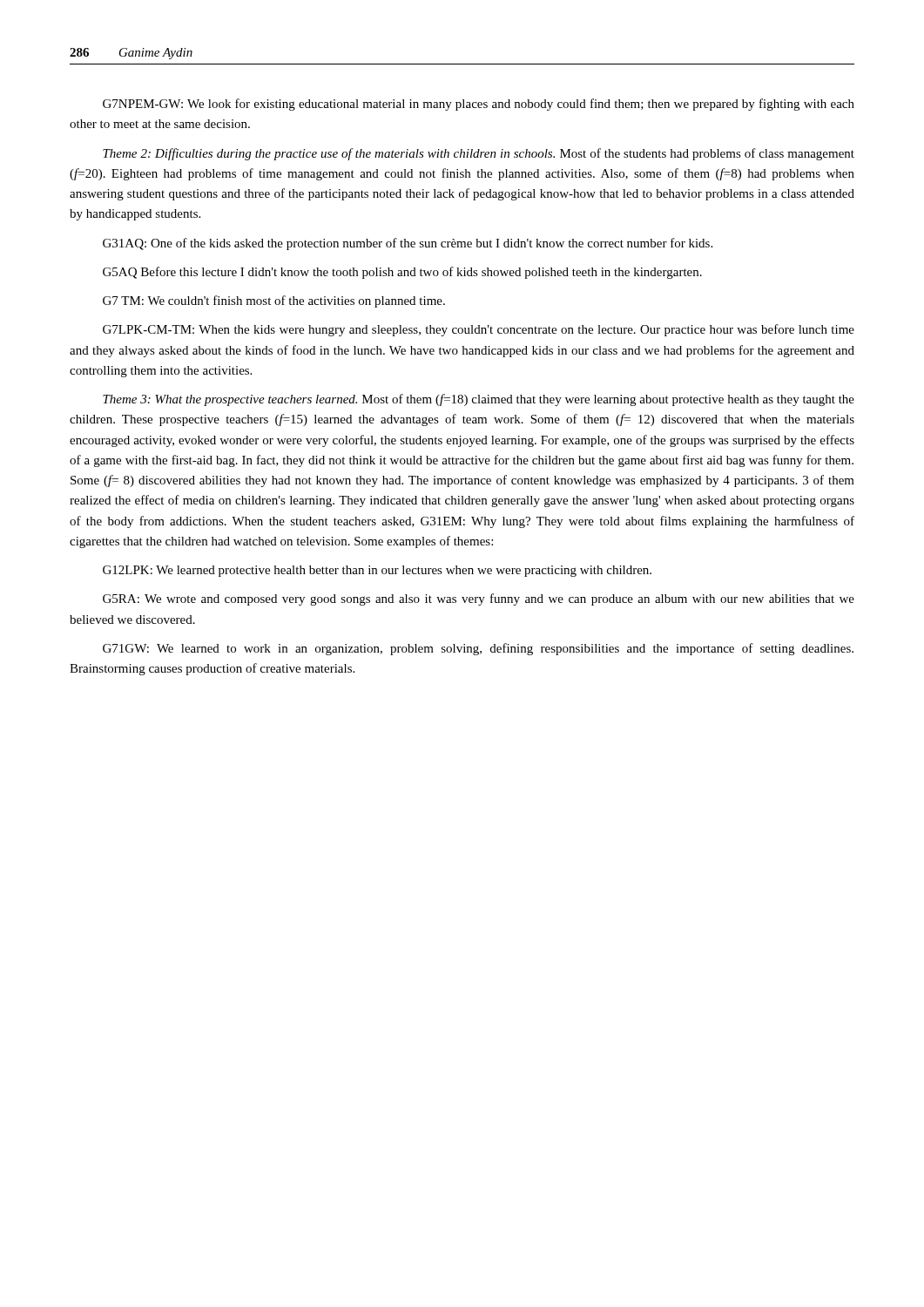The image size is (924, 1307).
Task: Locate the block of text that opens with "G31AQ: One of the kids asked the"
Action: (x=462, y=243)
